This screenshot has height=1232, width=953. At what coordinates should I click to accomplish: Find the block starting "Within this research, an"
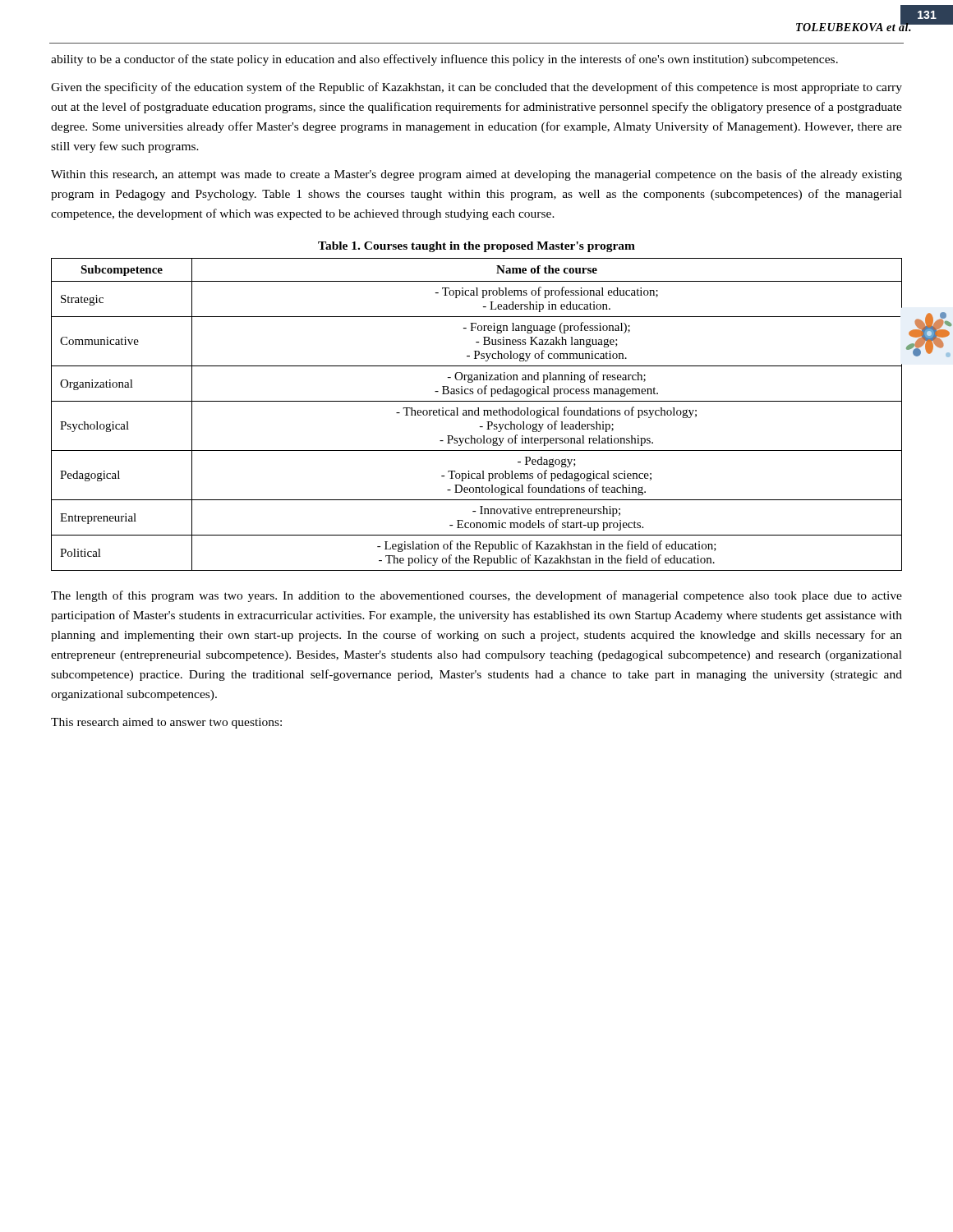[x=476, y=193]
